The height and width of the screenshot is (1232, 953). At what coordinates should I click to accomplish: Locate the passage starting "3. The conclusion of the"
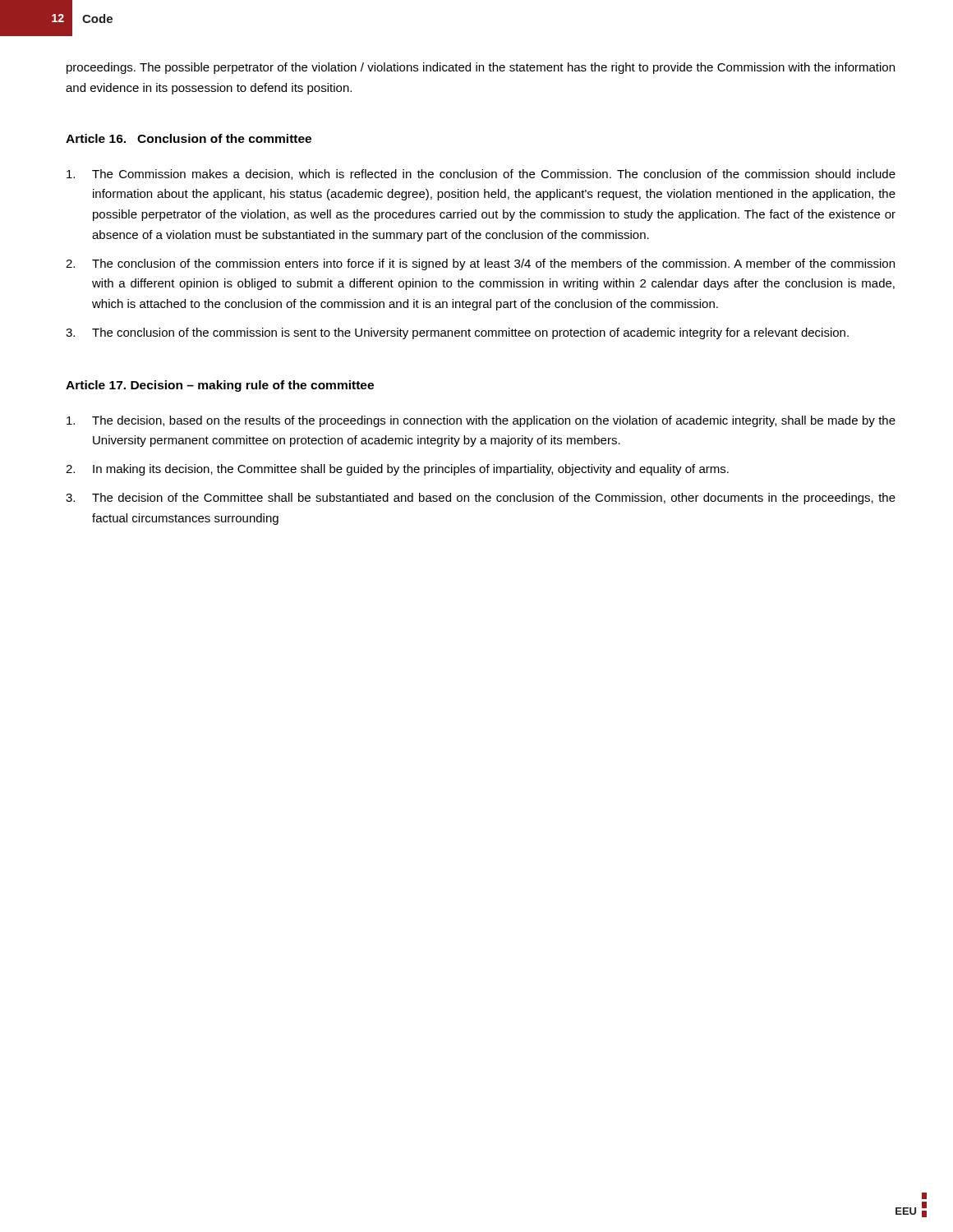pos(481,333)
